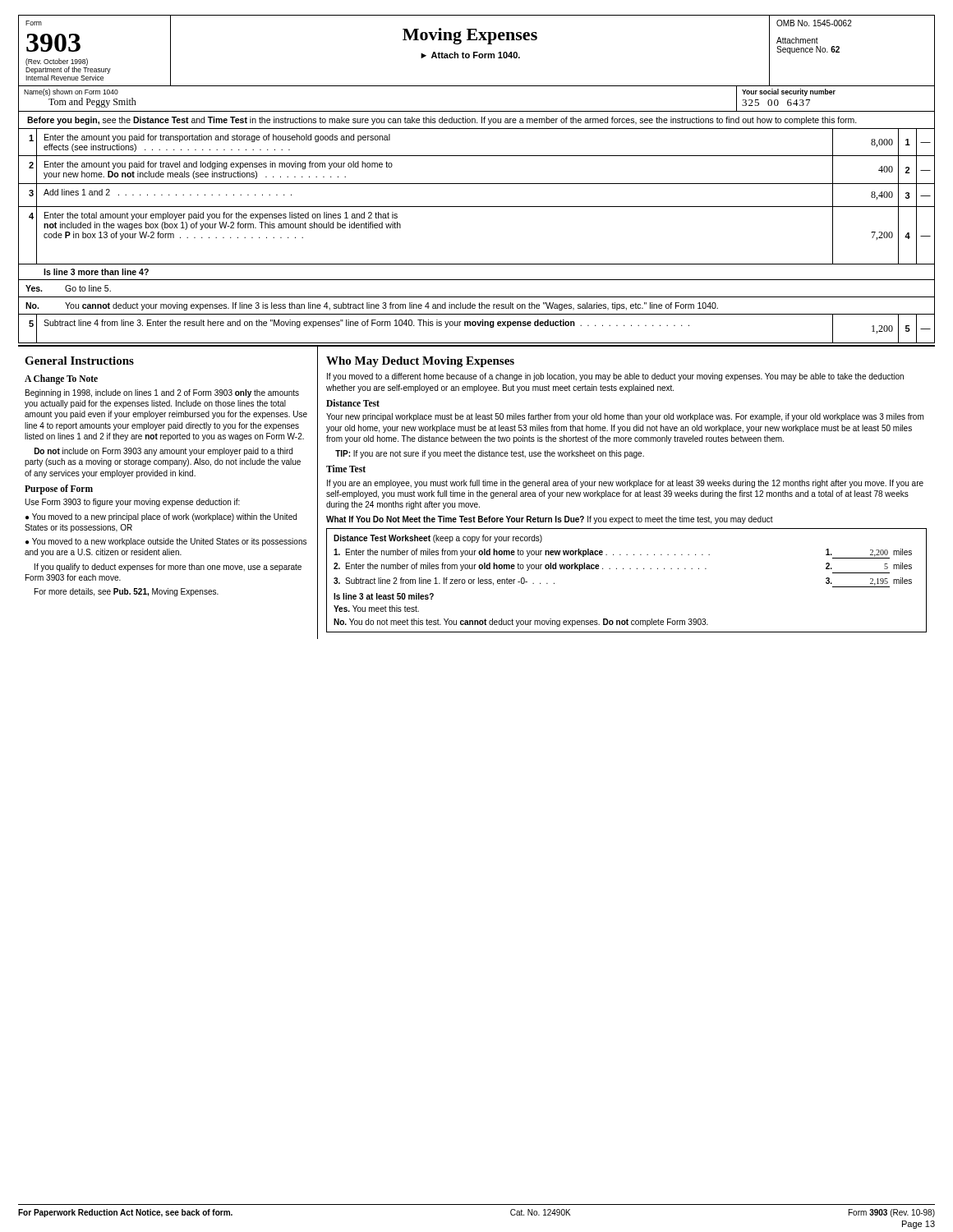
Task: Where is the passage that starts "Use Form 3903 to figure your"?
Action: [167, 547]
